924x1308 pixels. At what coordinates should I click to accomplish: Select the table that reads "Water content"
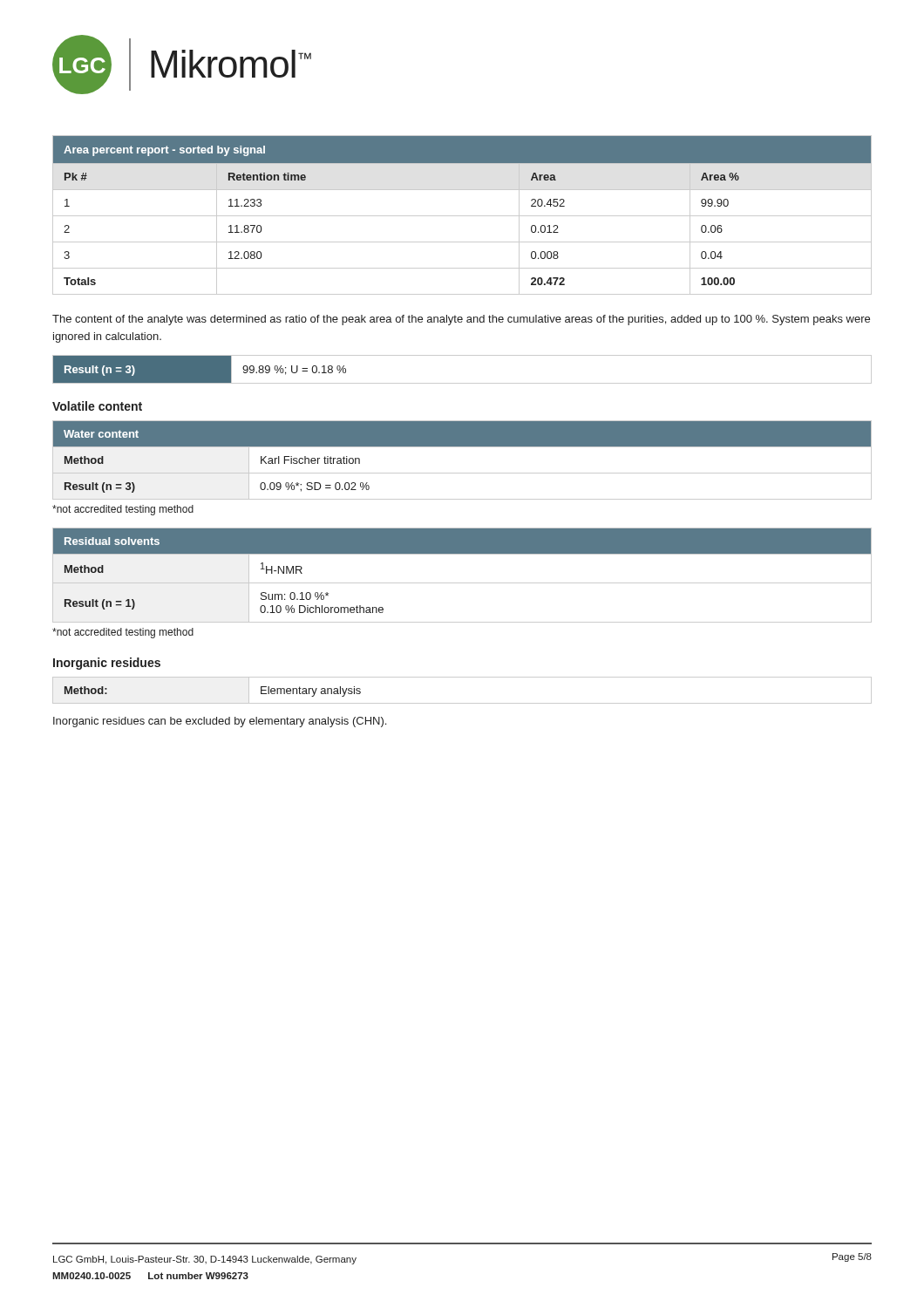coord(462,460)
